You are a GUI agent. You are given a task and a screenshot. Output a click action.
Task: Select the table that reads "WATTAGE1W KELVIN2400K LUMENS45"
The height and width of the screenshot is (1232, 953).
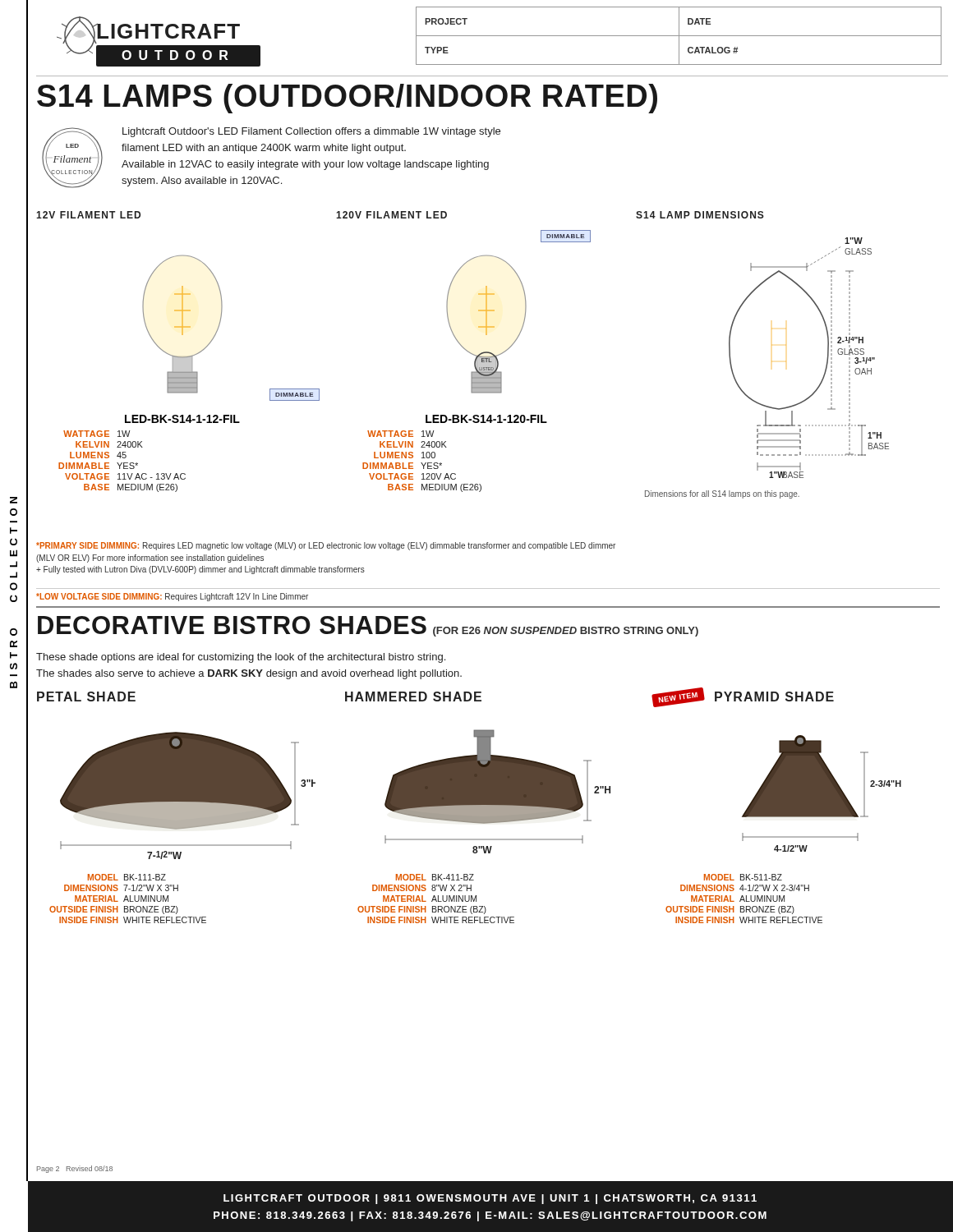tap(182, 460)
